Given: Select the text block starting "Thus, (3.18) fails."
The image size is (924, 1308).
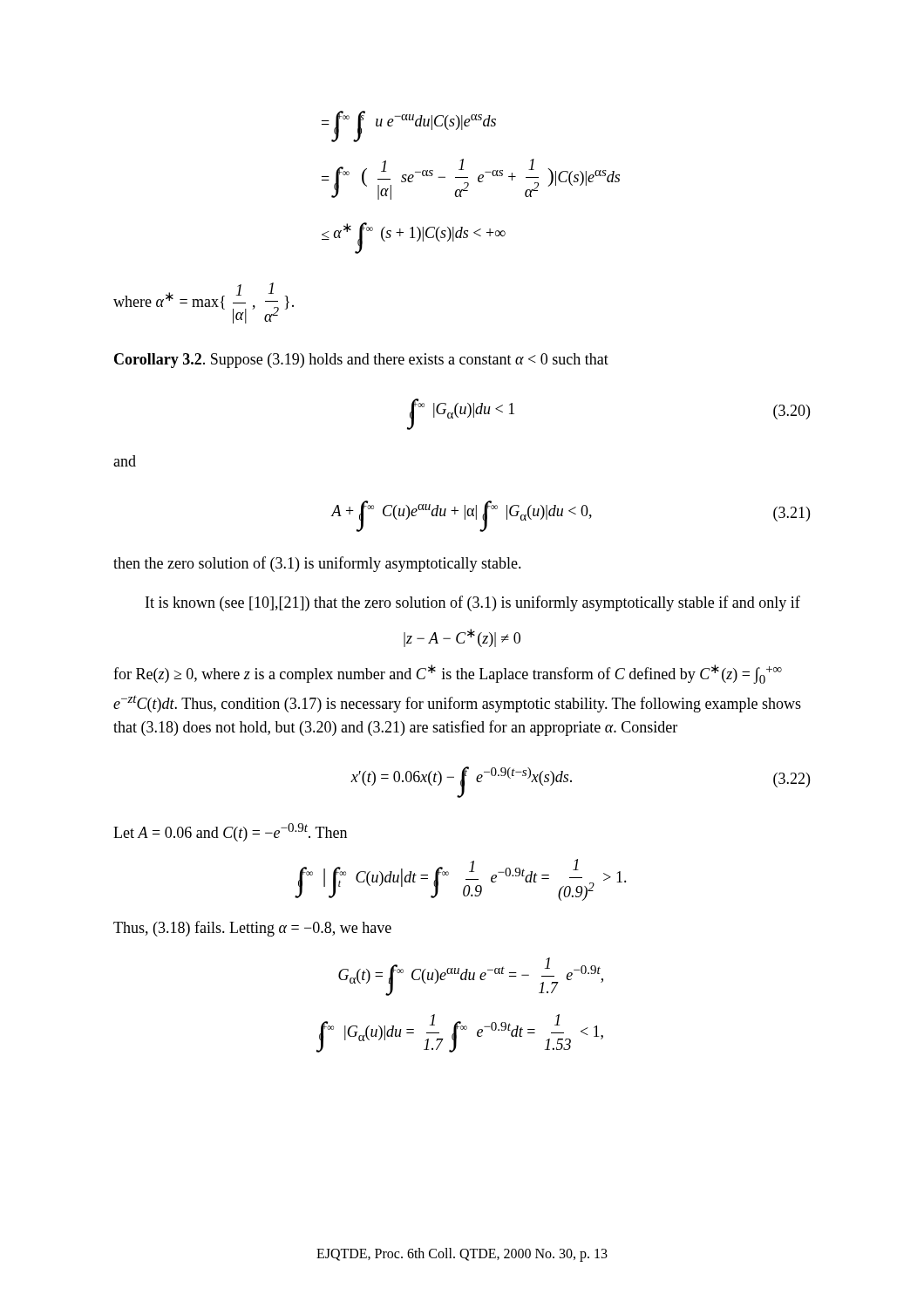Looking at the screenshot, I should [x=252, y=928].
